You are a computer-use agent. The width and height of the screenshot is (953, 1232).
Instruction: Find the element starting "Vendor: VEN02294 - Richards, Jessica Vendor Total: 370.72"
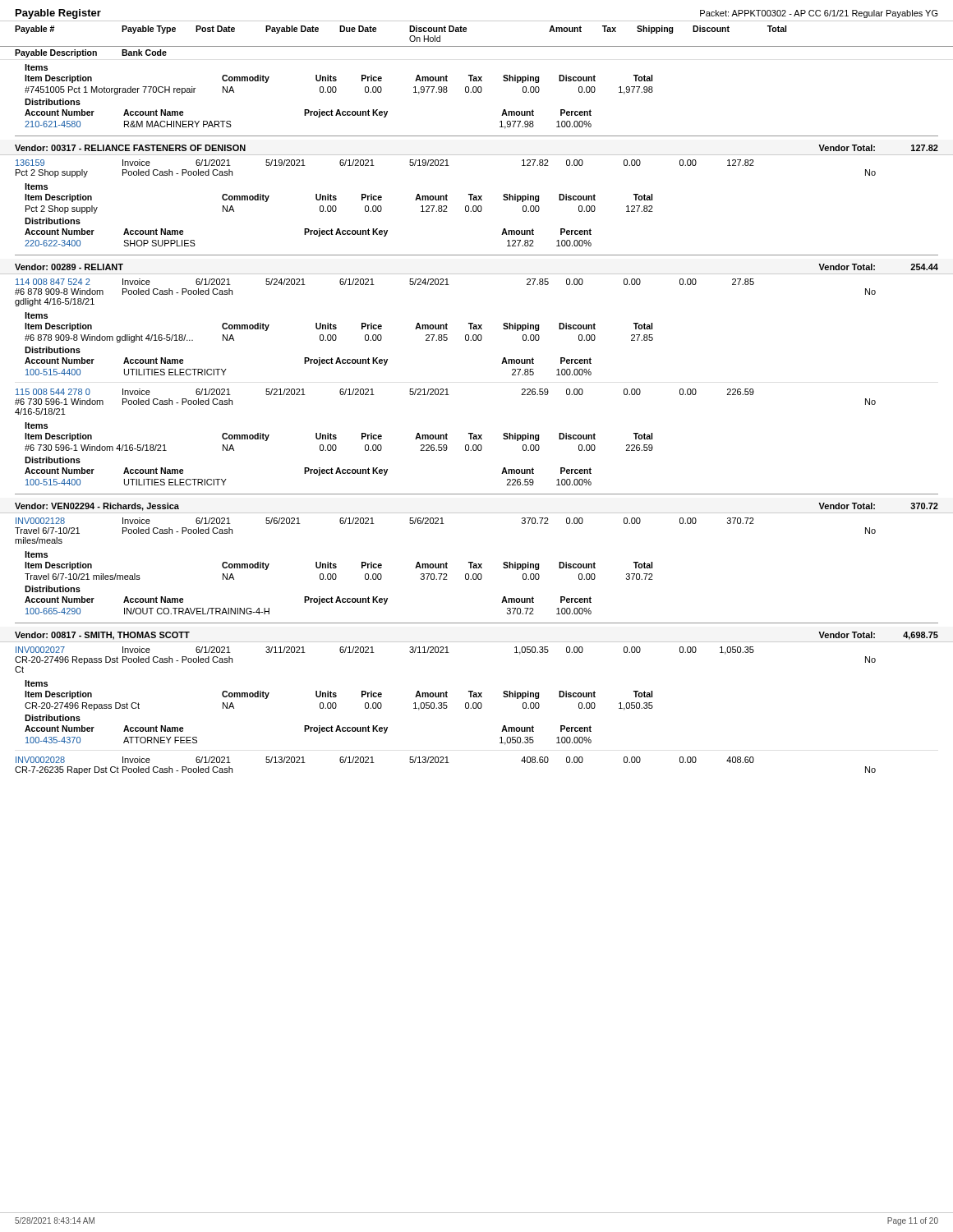[x=82, y=506]
